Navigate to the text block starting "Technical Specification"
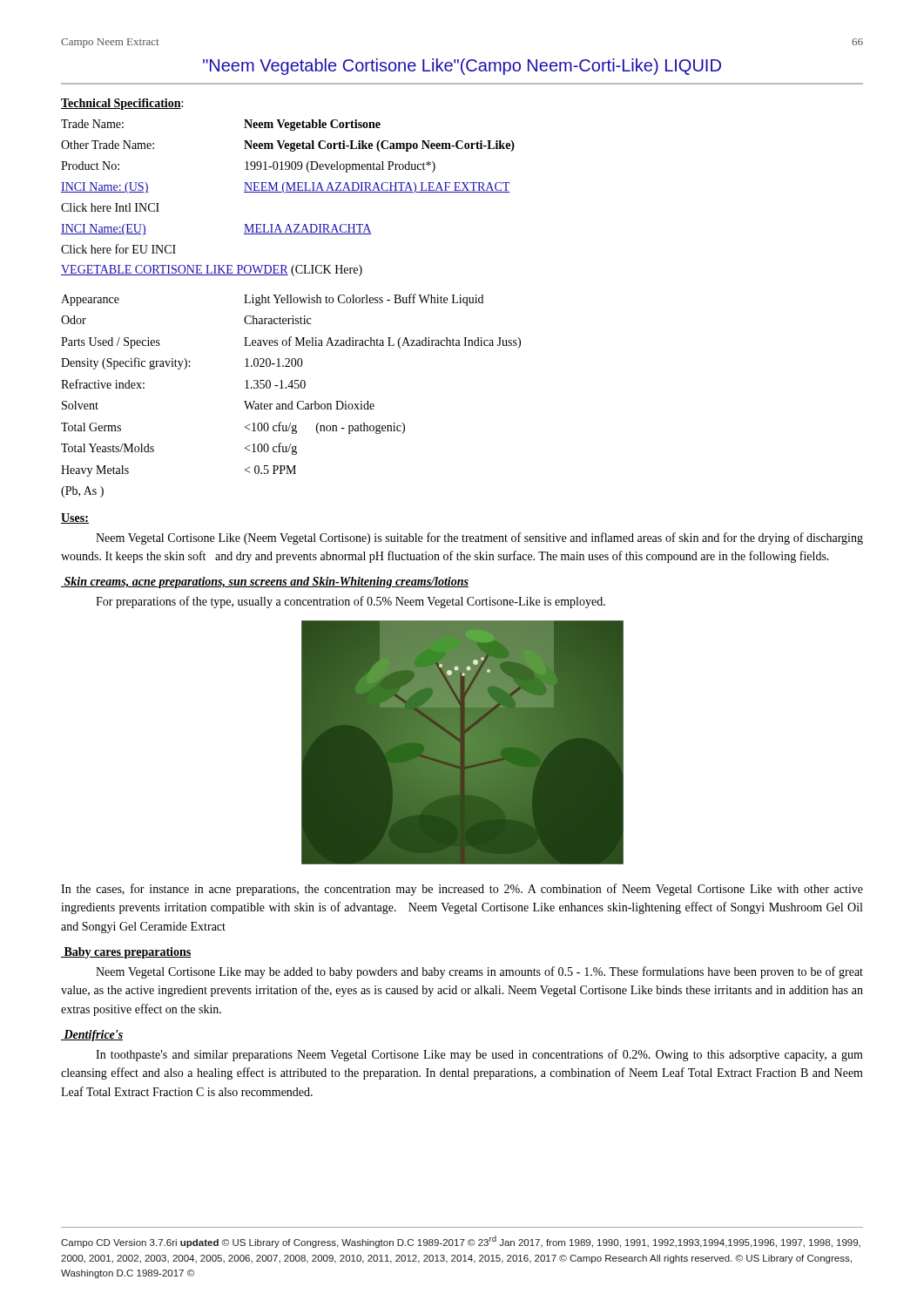924x1307 pixels. click(121, 103)
